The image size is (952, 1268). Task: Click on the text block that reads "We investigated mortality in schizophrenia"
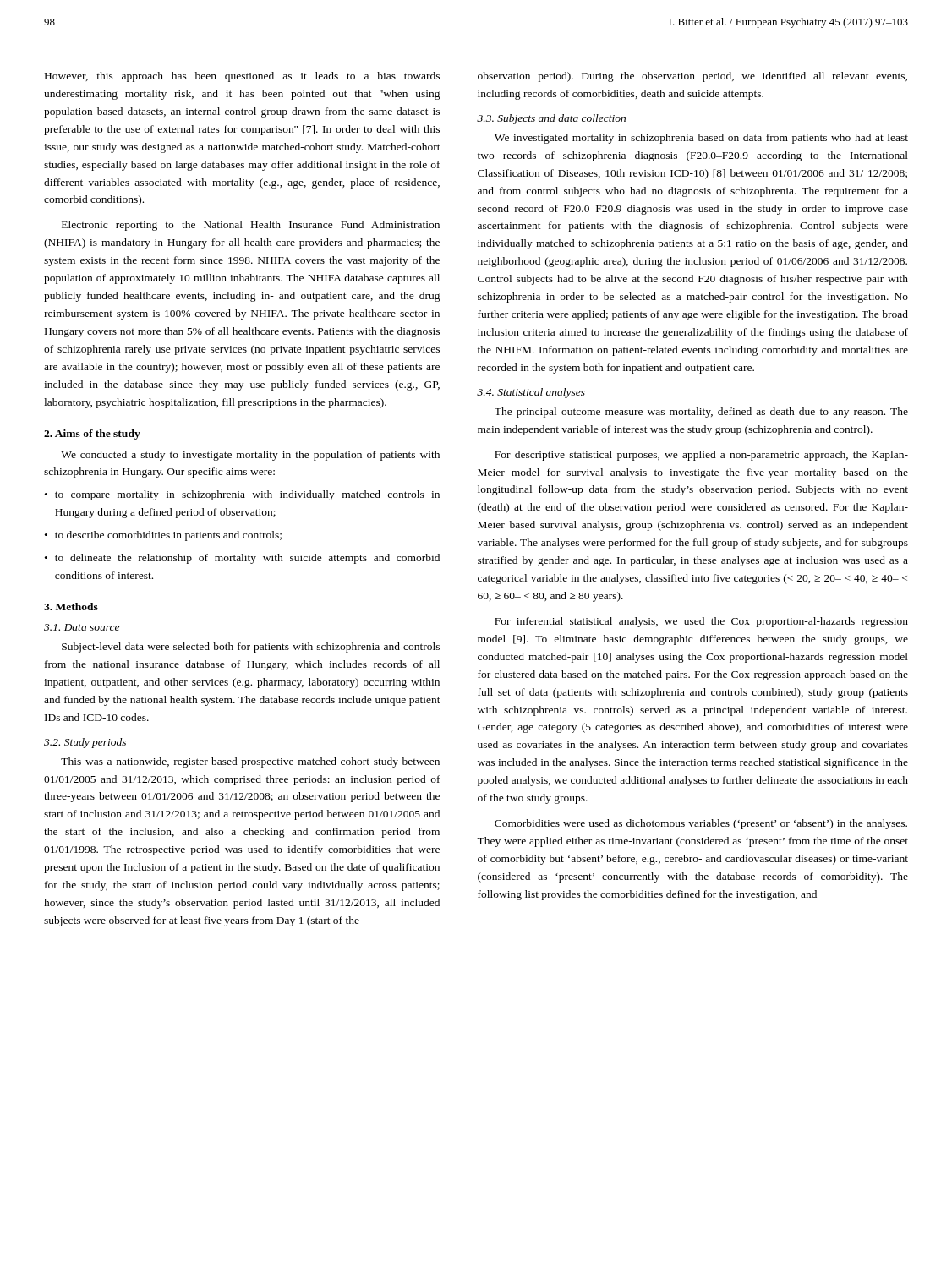693,253
